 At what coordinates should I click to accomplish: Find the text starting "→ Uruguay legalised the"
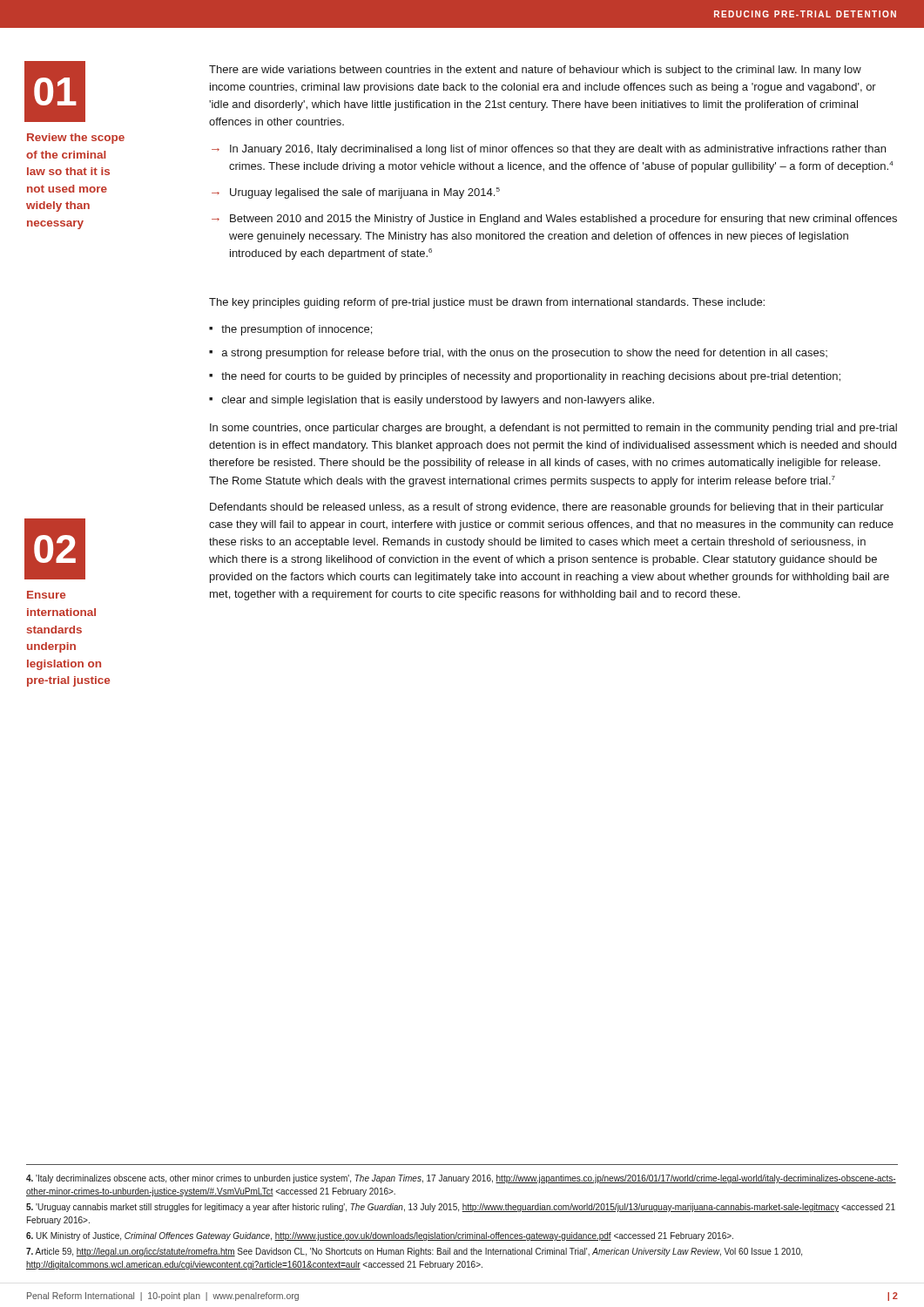pos(354,193)
